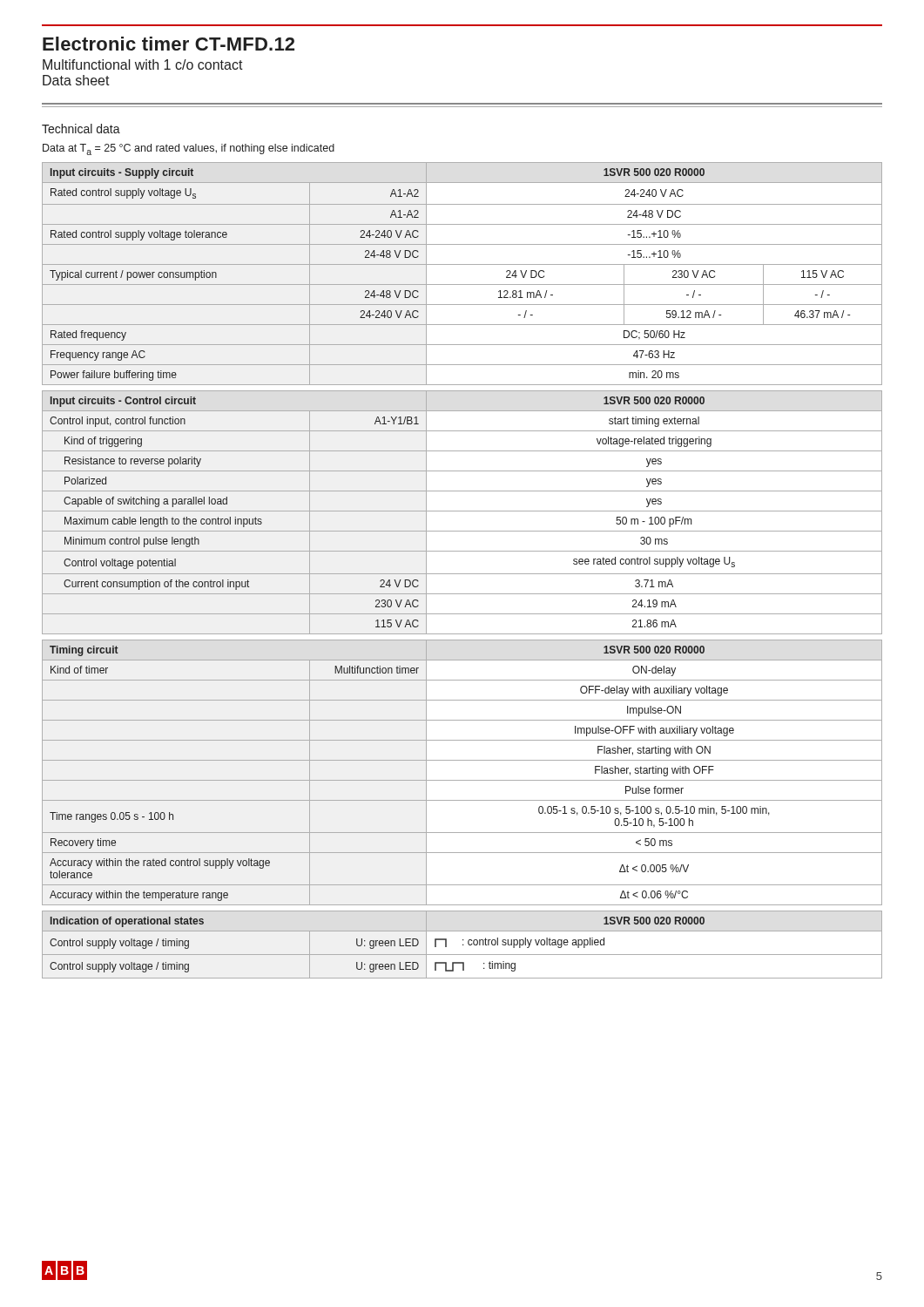Select the text block starting "Data at Ta = 25 °C and"
Image resolution: width=924 pixels, height=1307 pixels.
click(188, 149)
